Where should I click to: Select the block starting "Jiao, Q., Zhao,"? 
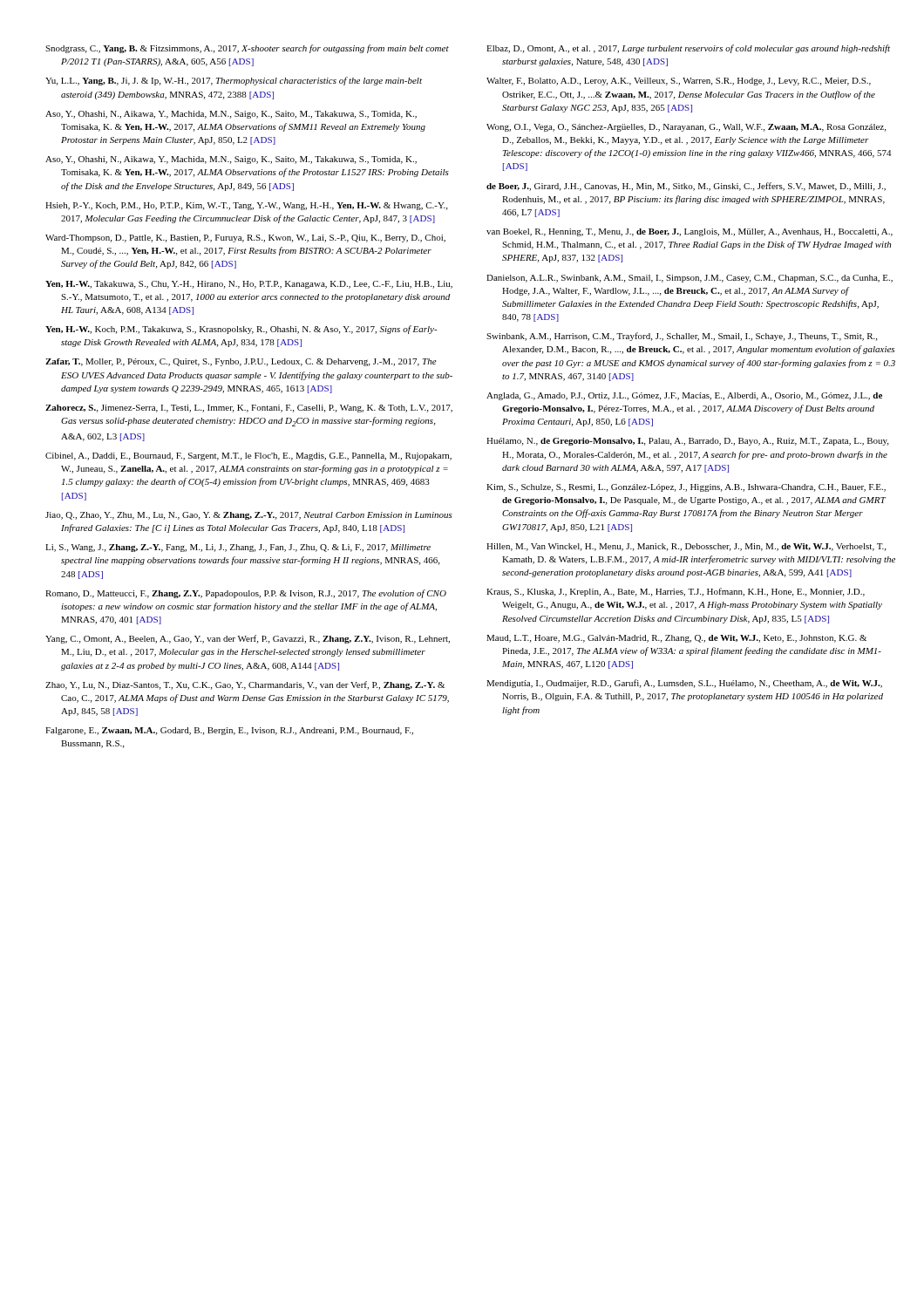pyautogui.click(x=249, y=521)
